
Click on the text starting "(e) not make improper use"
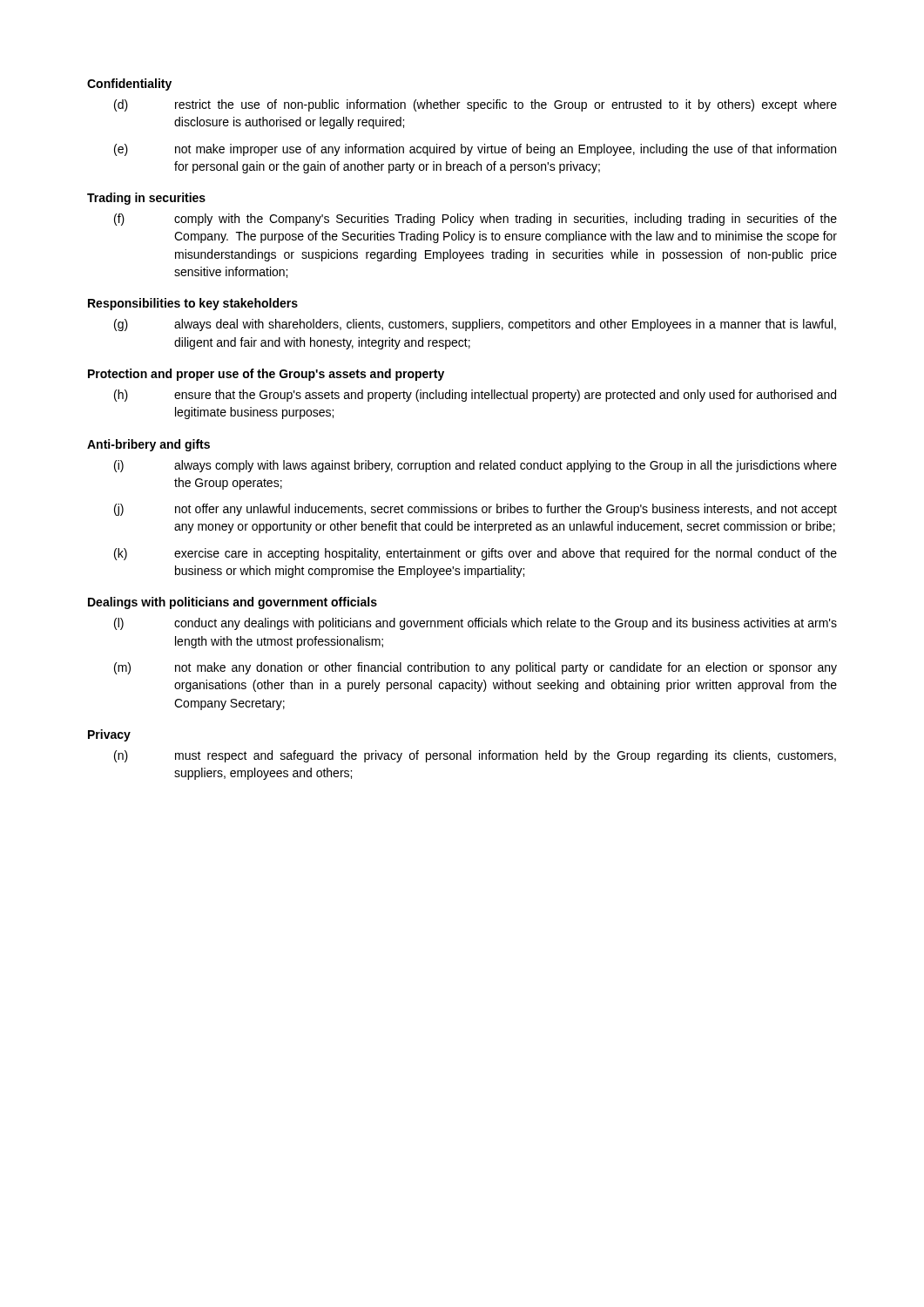[x=462, y=158]
